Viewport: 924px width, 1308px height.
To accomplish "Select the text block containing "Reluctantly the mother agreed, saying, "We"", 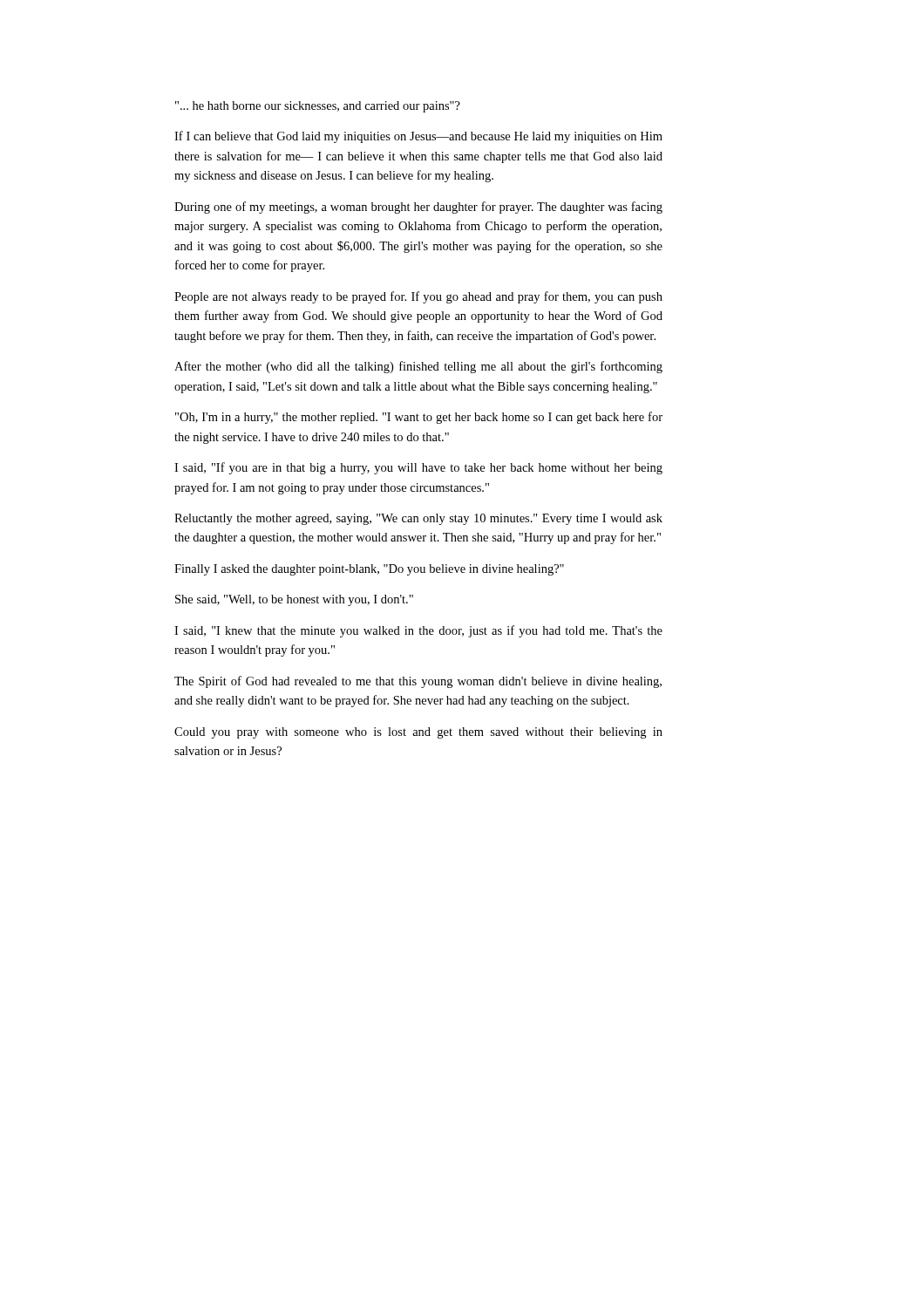I will 418,528.
